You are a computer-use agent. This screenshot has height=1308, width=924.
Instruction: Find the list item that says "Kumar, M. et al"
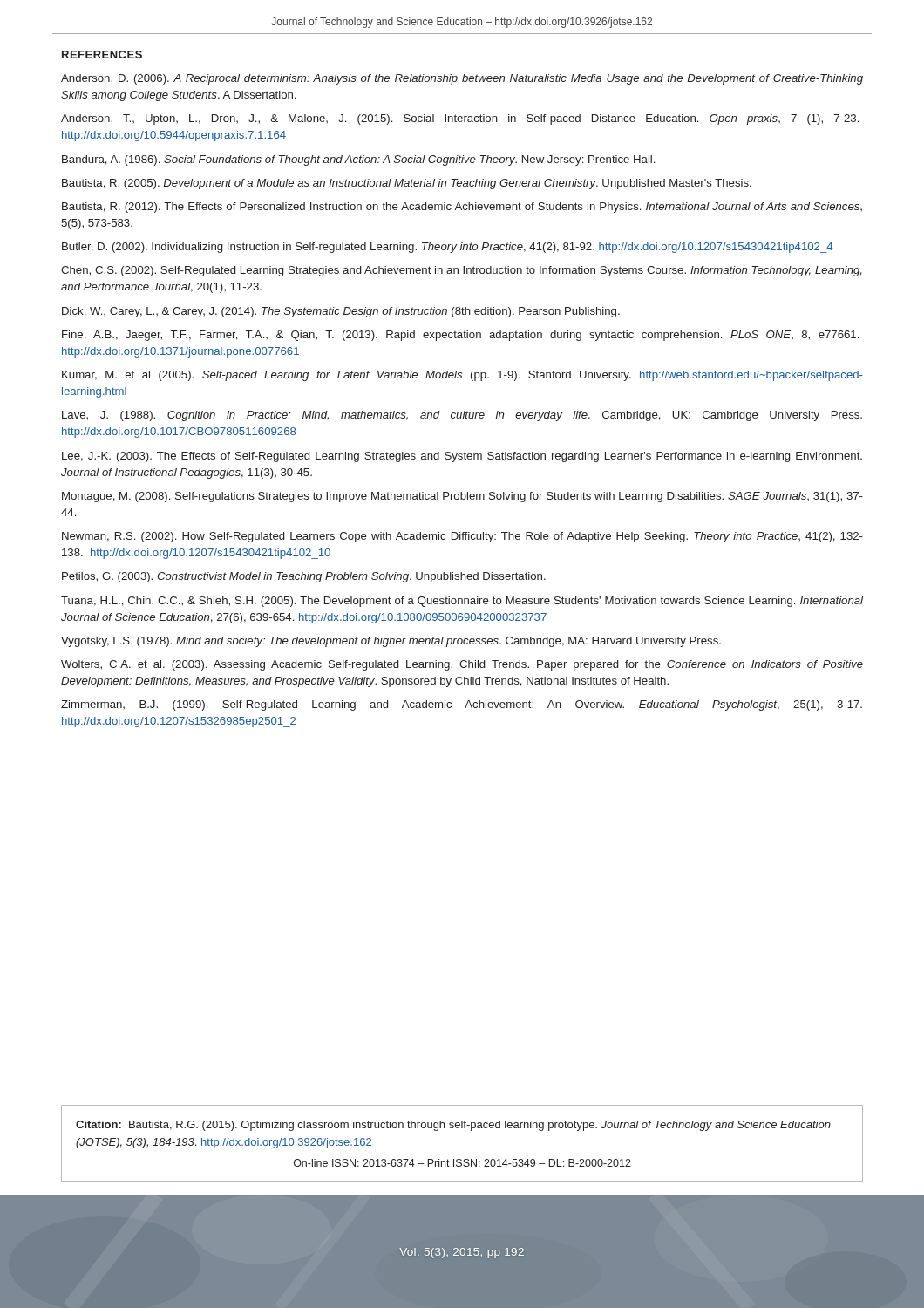[462, 383]
